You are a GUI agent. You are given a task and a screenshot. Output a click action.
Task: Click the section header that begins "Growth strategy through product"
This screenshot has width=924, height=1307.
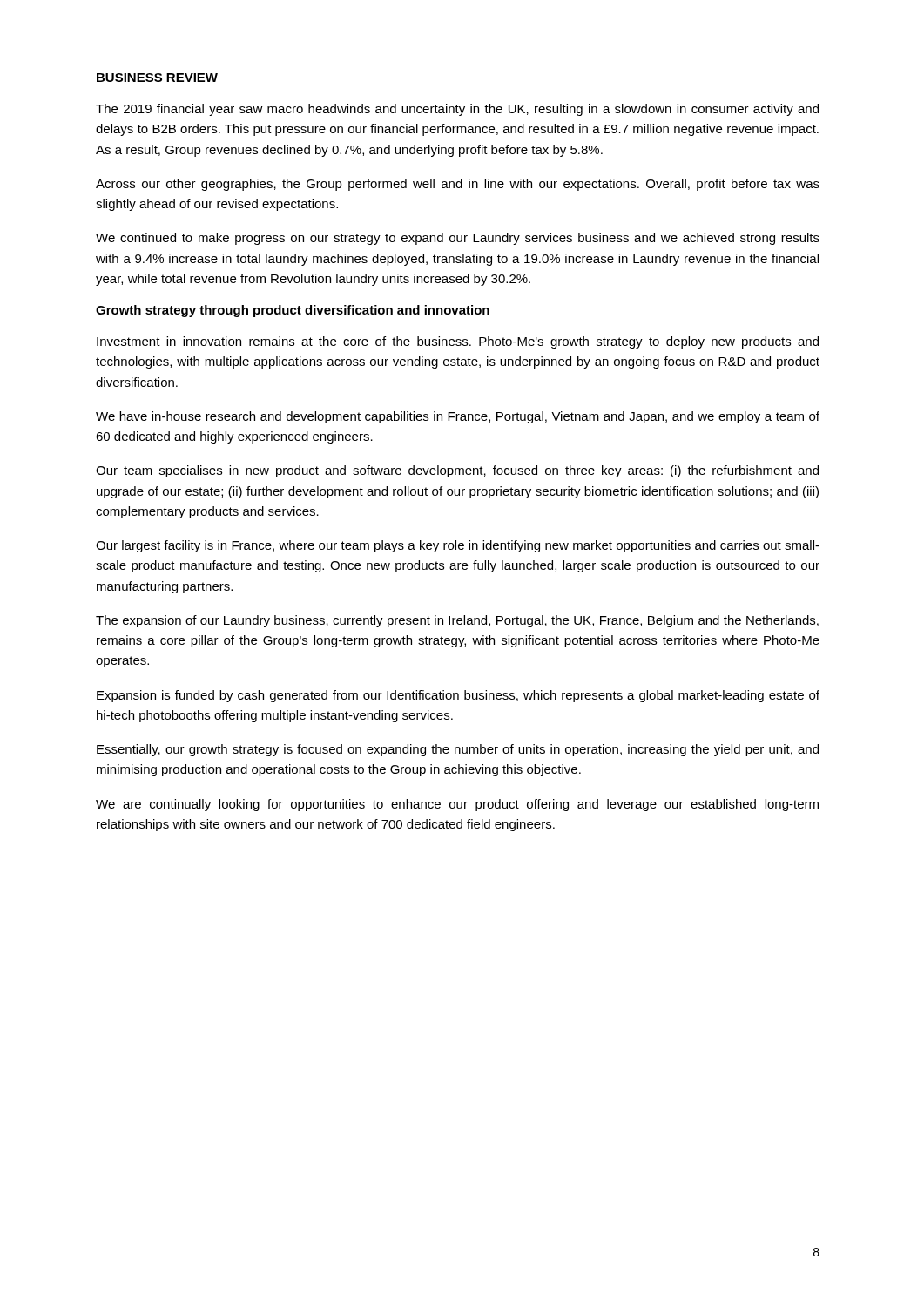(x=293, y=310)
